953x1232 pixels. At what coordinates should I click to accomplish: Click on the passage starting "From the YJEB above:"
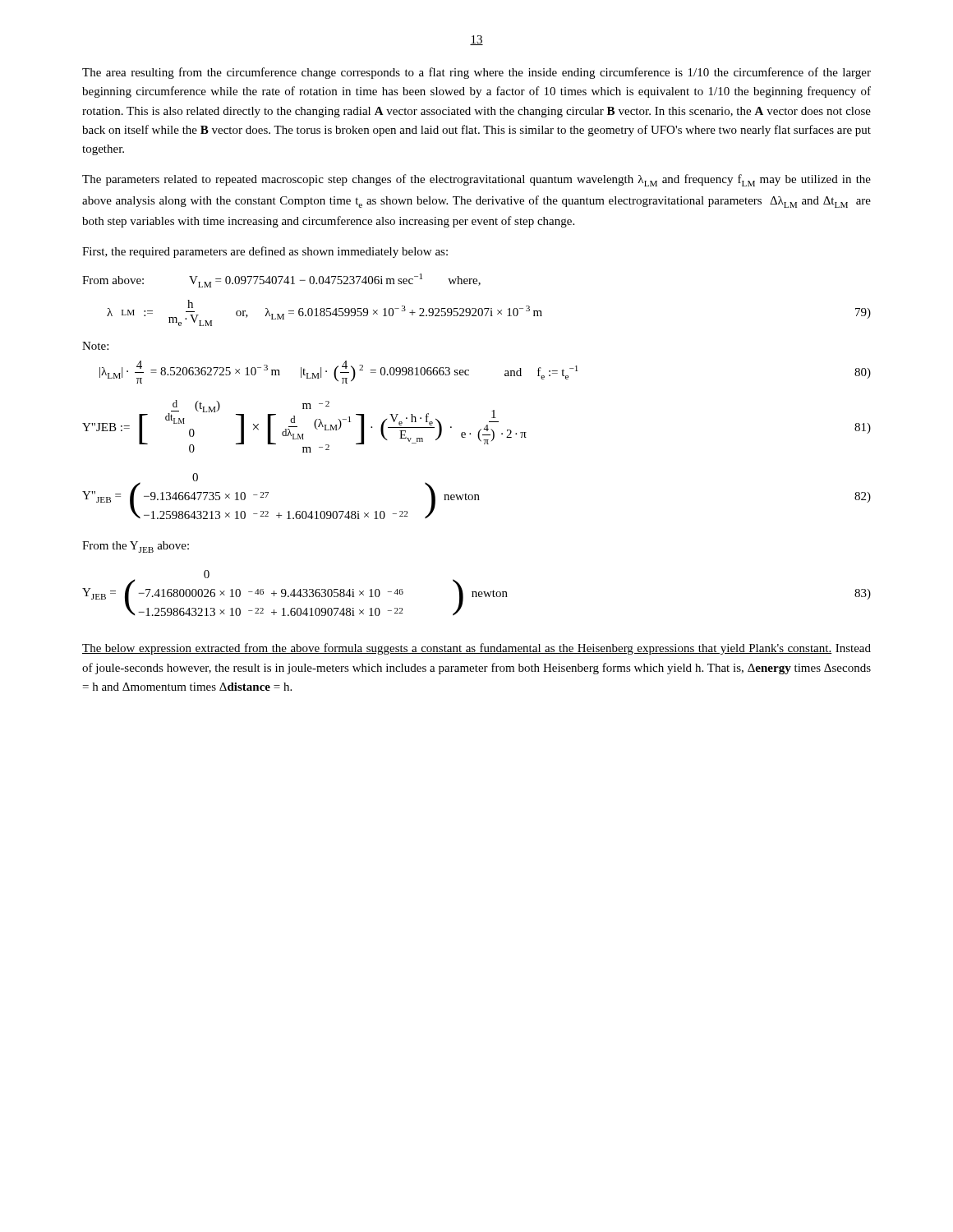pos(136,547)
